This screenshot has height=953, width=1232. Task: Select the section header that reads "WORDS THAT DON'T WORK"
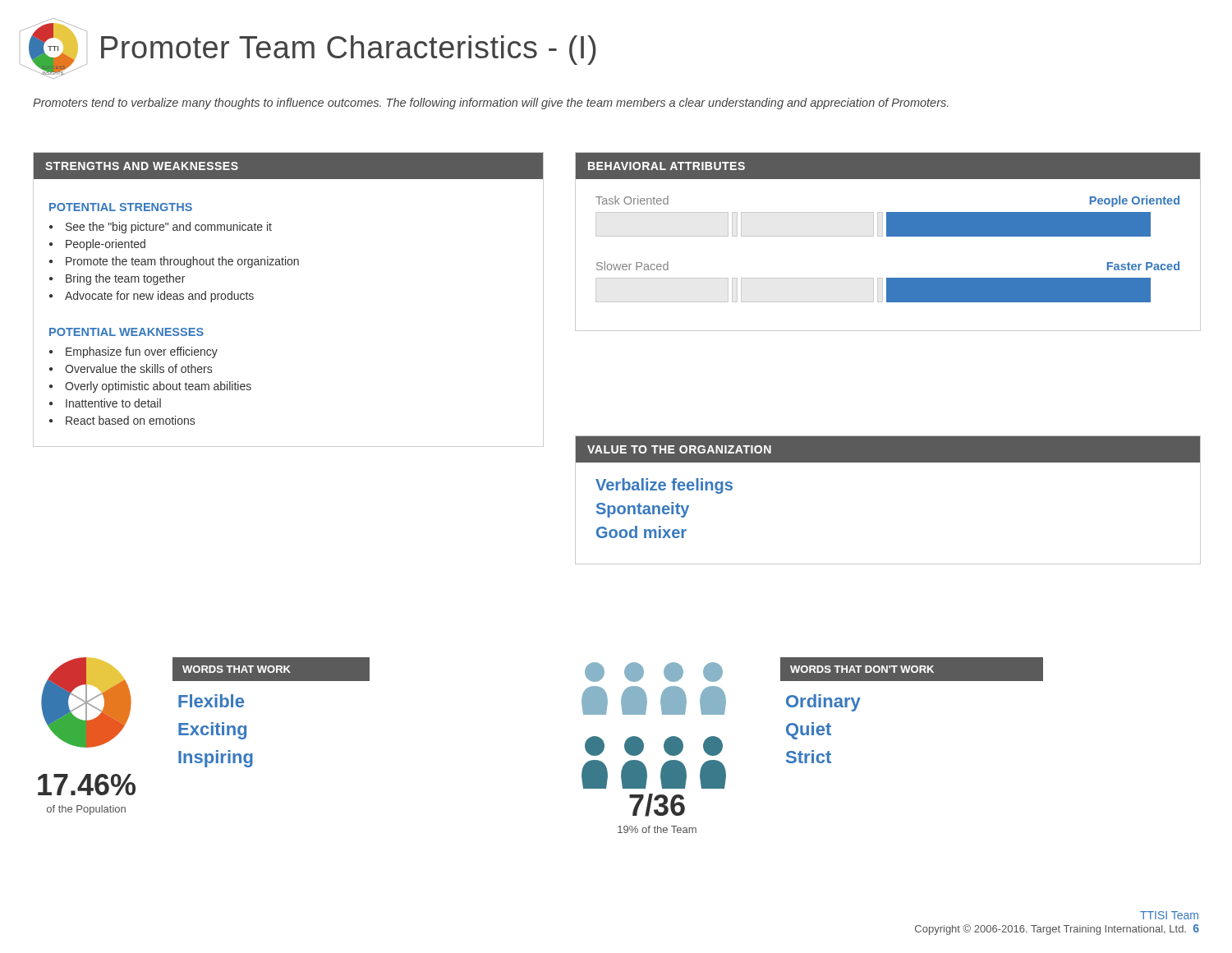pos(862,669)
